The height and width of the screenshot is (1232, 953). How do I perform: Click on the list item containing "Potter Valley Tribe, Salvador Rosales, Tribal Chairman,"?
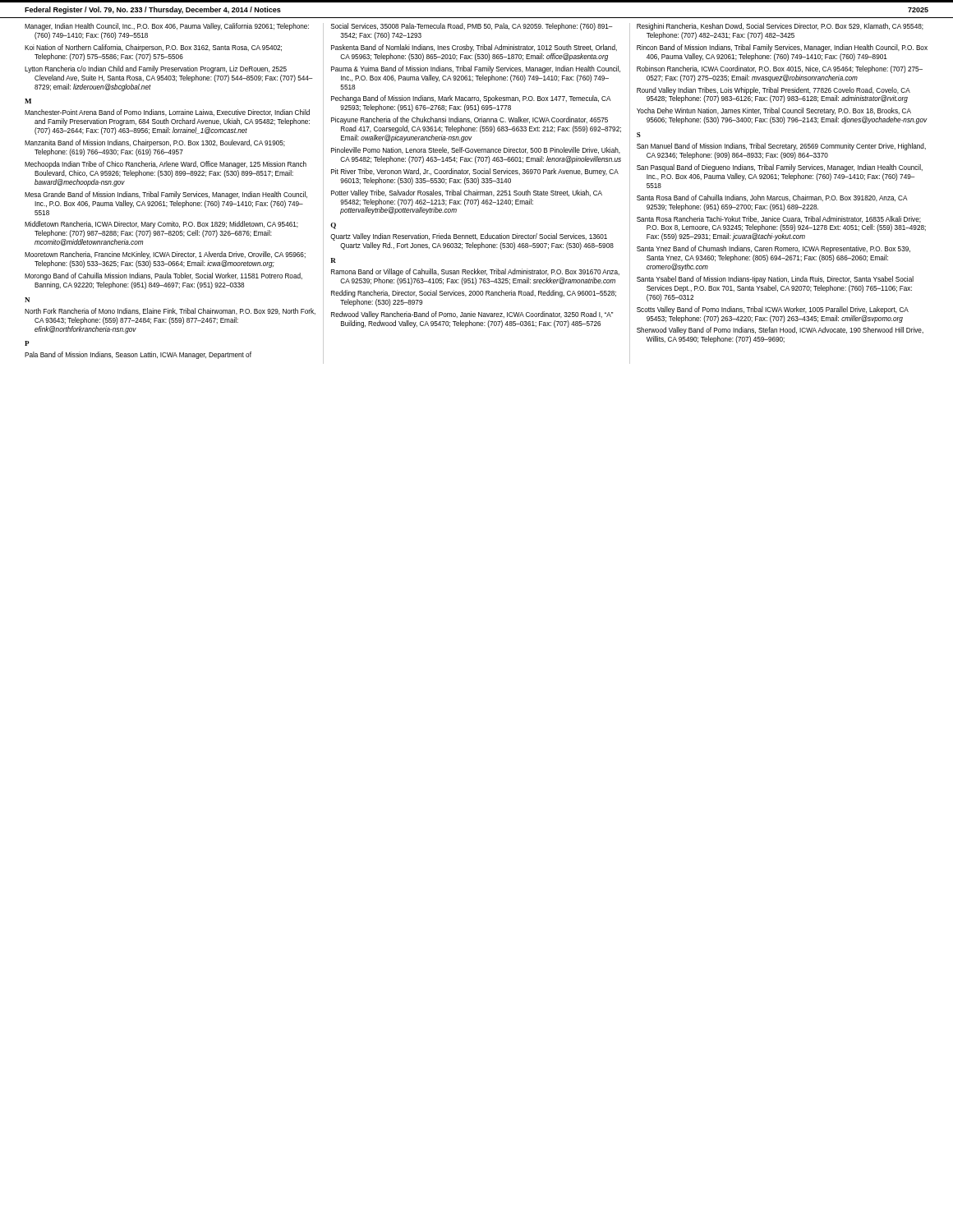[466, 202]
